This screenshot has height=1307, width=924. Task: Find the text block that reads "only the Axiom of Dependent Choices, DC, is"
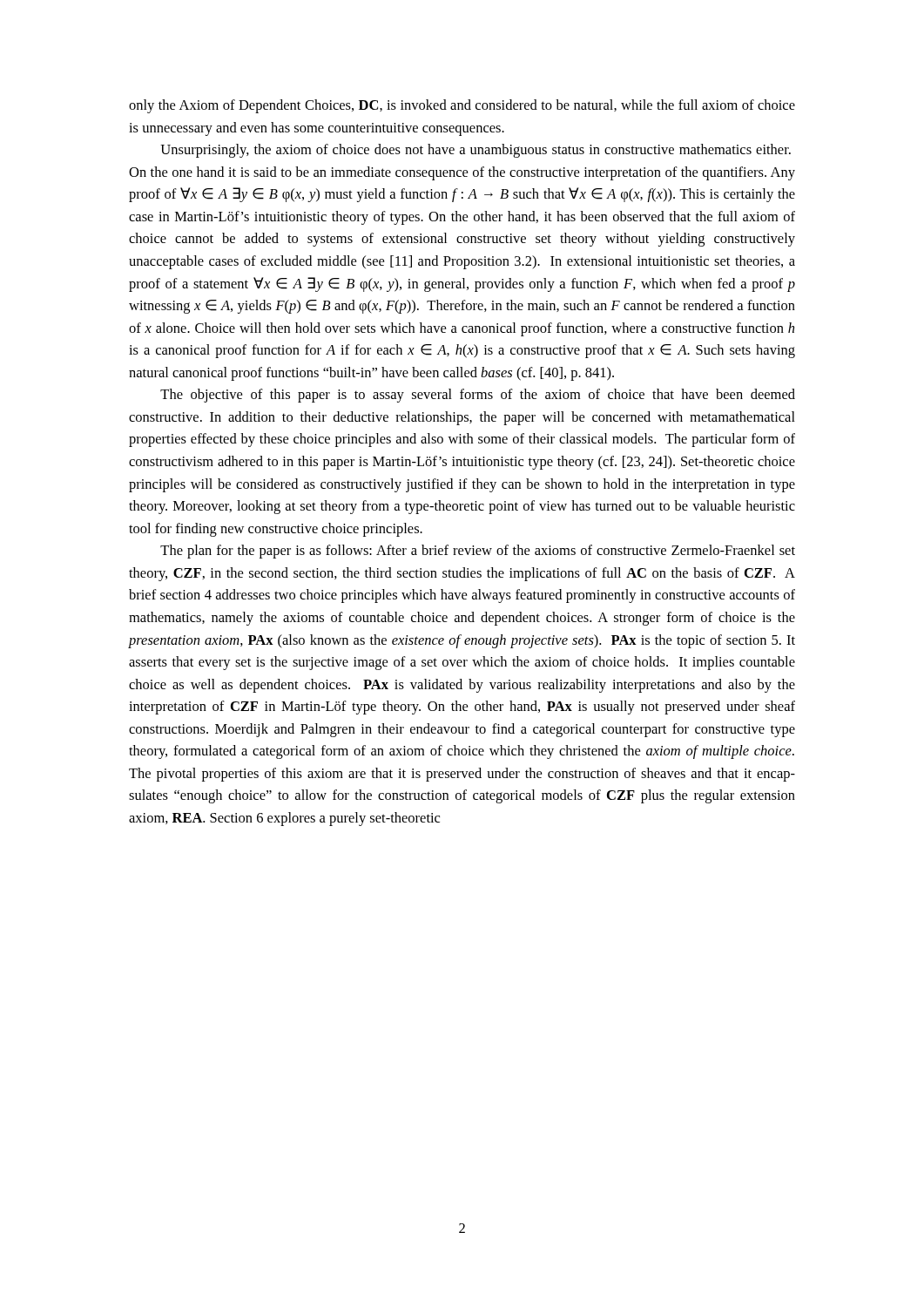[x=462, y=116]
